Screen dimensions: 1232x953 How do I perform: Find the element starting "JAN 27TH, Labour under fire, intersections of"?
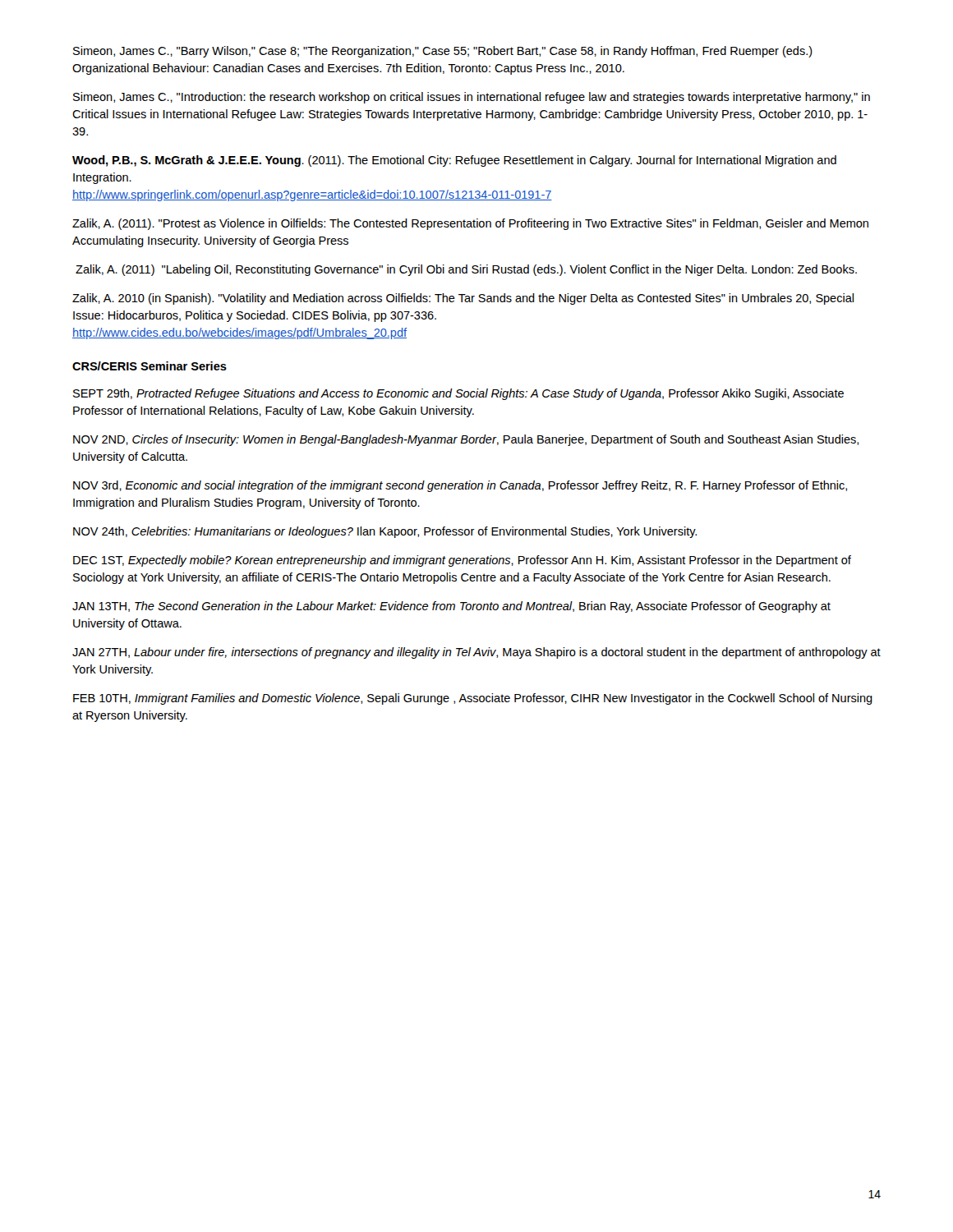pyautogui.click(x=476, y=661)
